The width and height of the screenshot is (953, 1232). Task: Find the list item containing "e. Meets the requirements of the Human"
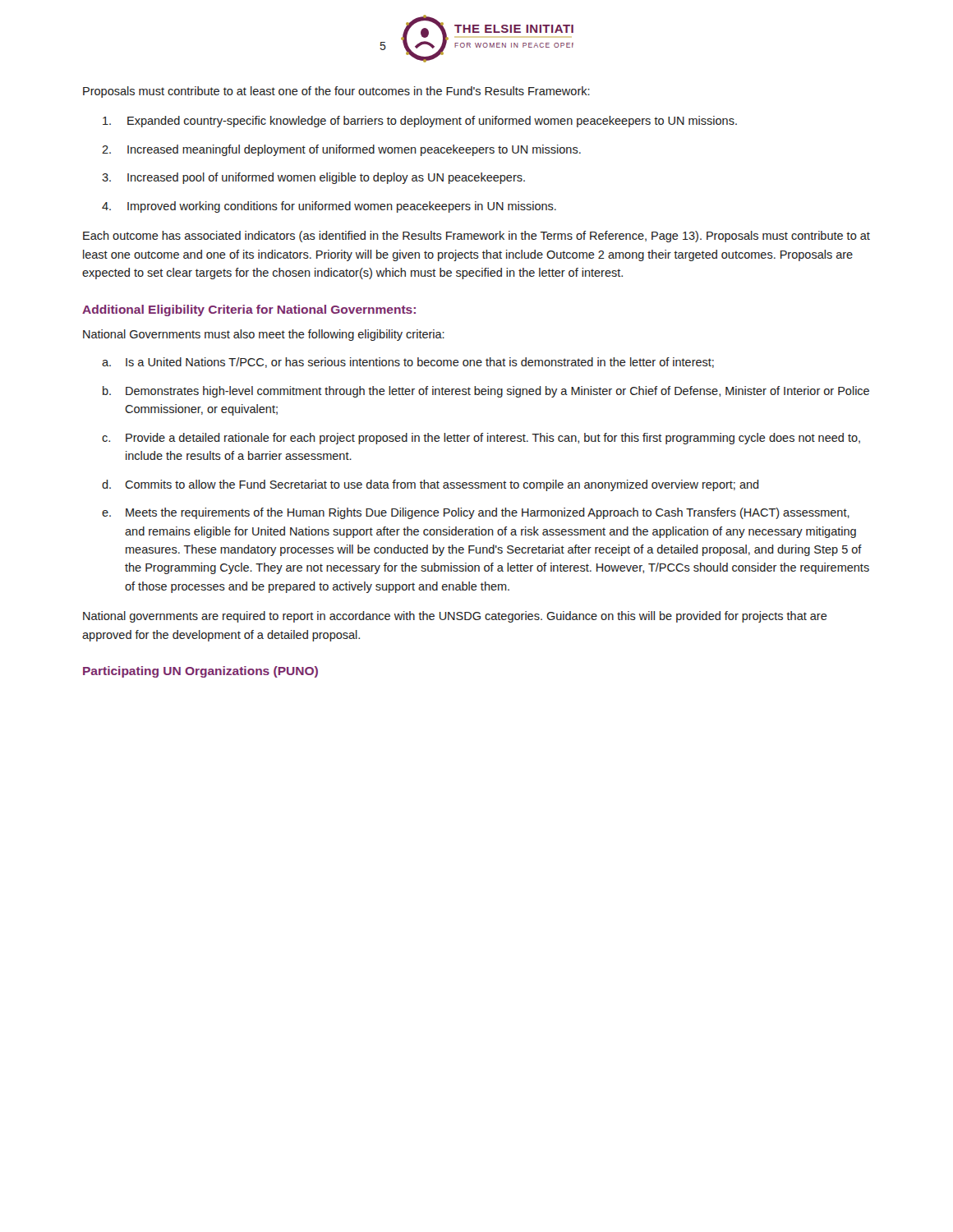pyautogui.click(x=486, y=550)
